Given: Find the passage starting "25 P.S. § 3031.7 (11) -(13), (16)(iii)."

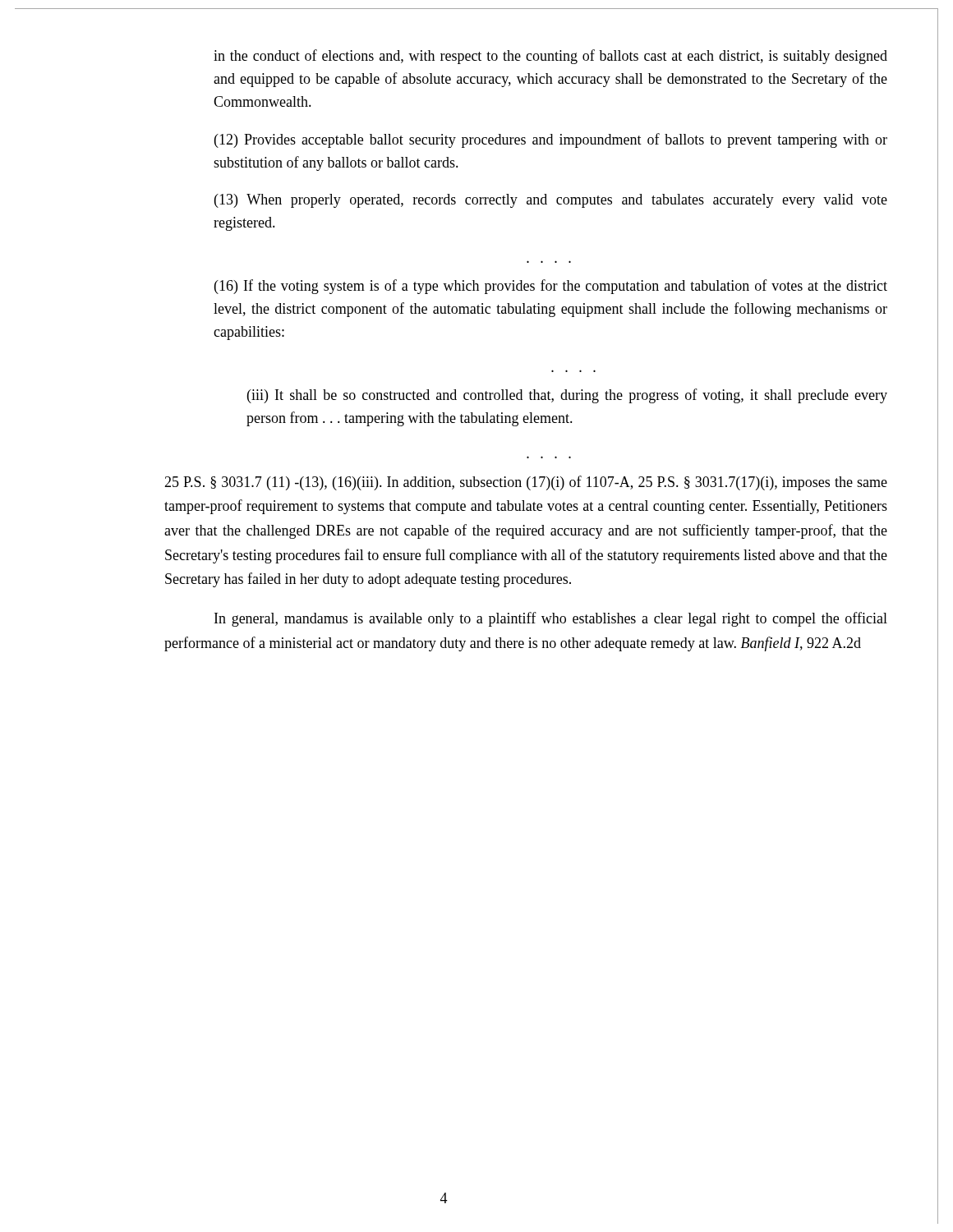Looking at the screenshot, I should [x=526, y=531].
